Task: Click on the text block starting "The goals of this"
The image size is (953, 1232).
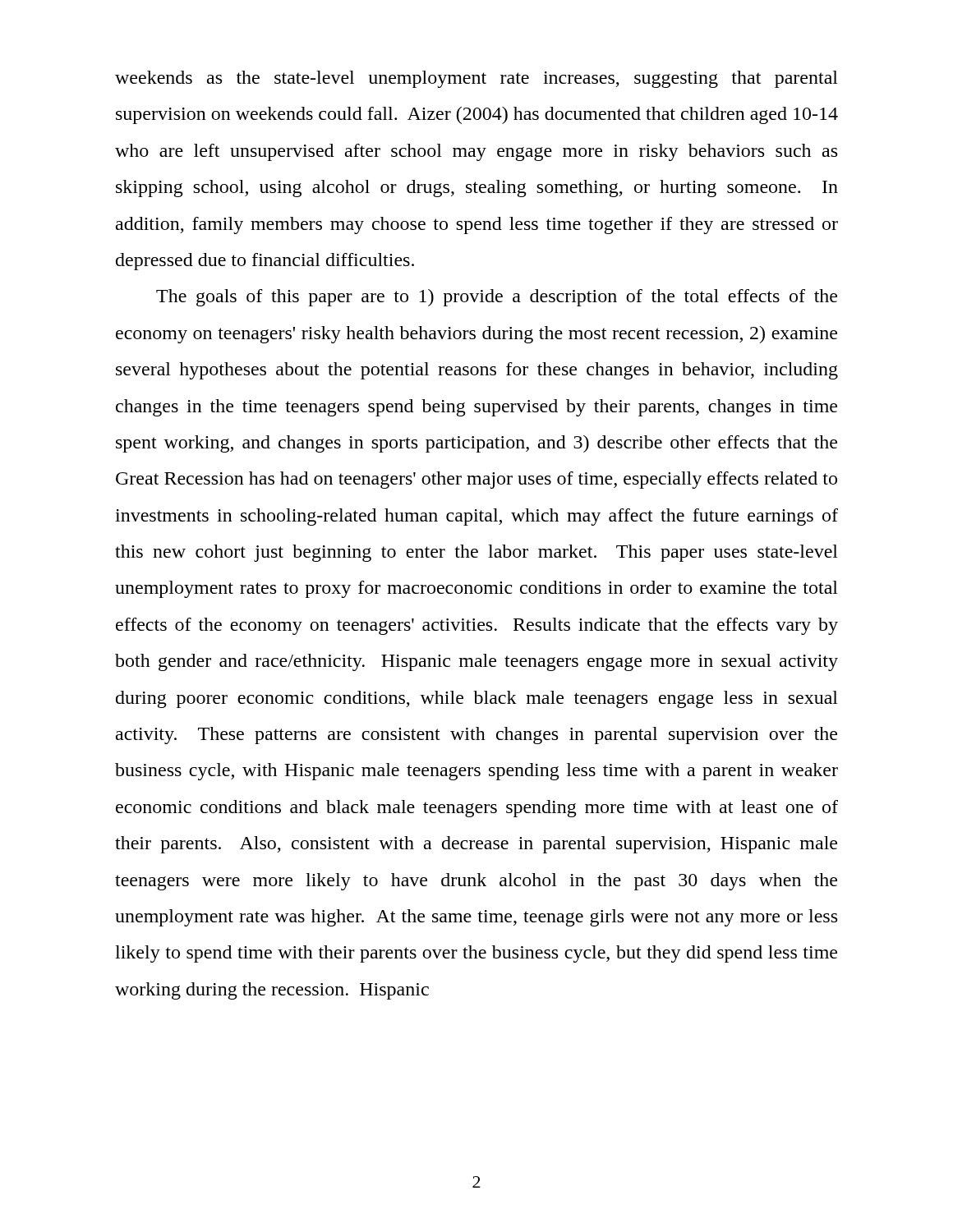Action: click(x=497, y=298)
